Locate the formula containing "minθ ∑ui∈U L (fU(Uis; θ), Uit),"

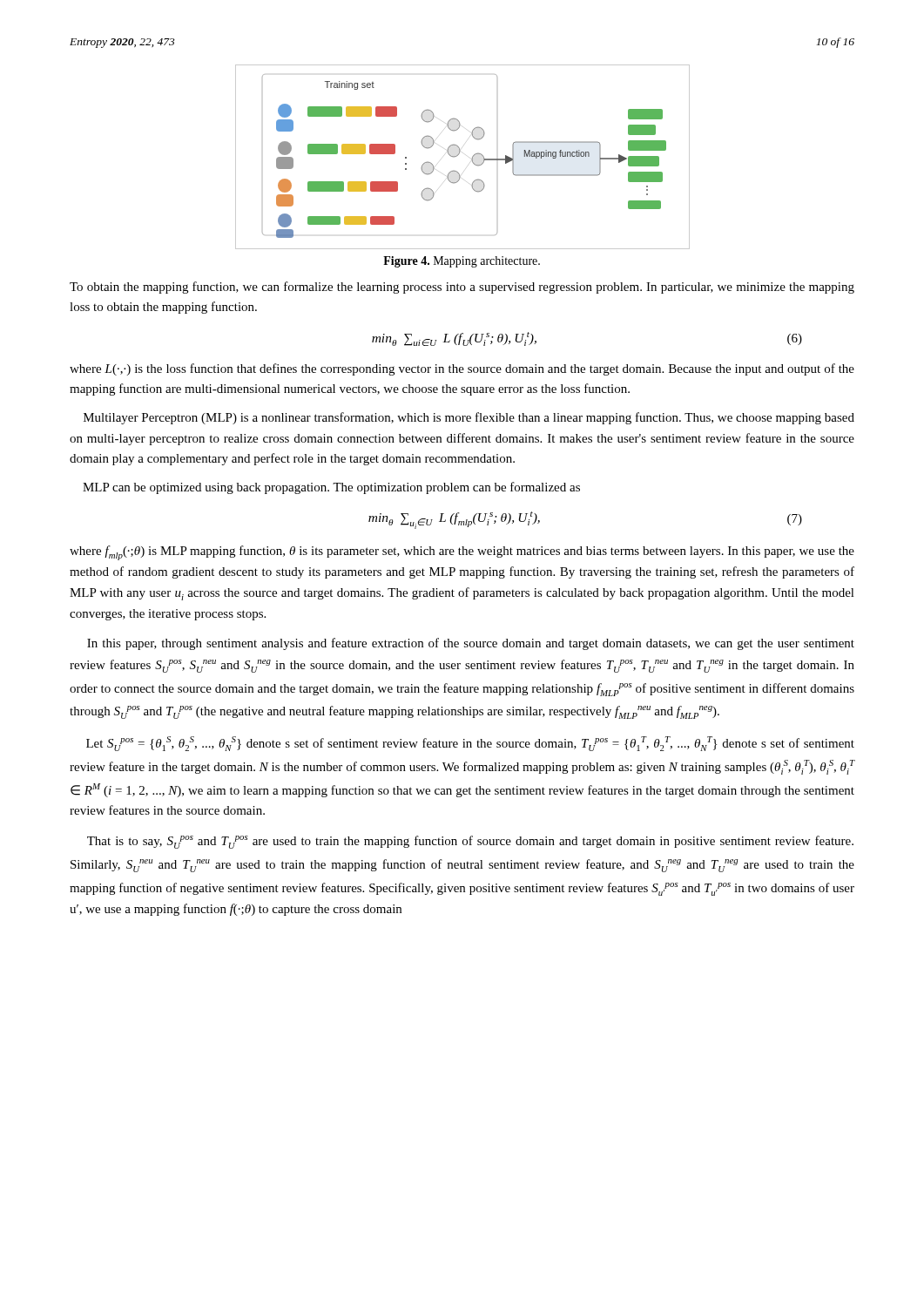[462, 338]
